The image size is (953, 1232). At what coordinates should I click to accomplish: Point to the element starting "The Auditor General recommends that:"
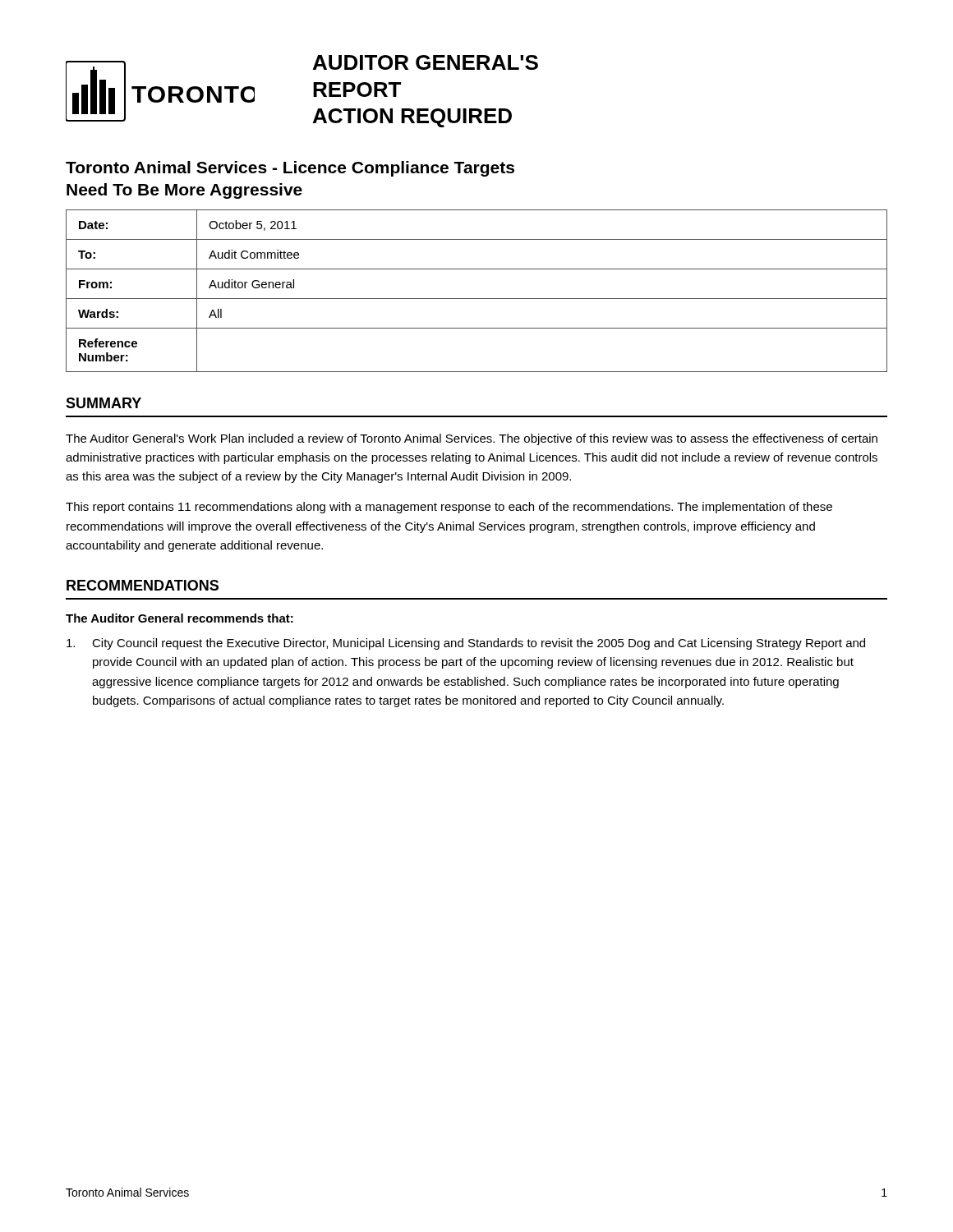(x=180, y=618)
